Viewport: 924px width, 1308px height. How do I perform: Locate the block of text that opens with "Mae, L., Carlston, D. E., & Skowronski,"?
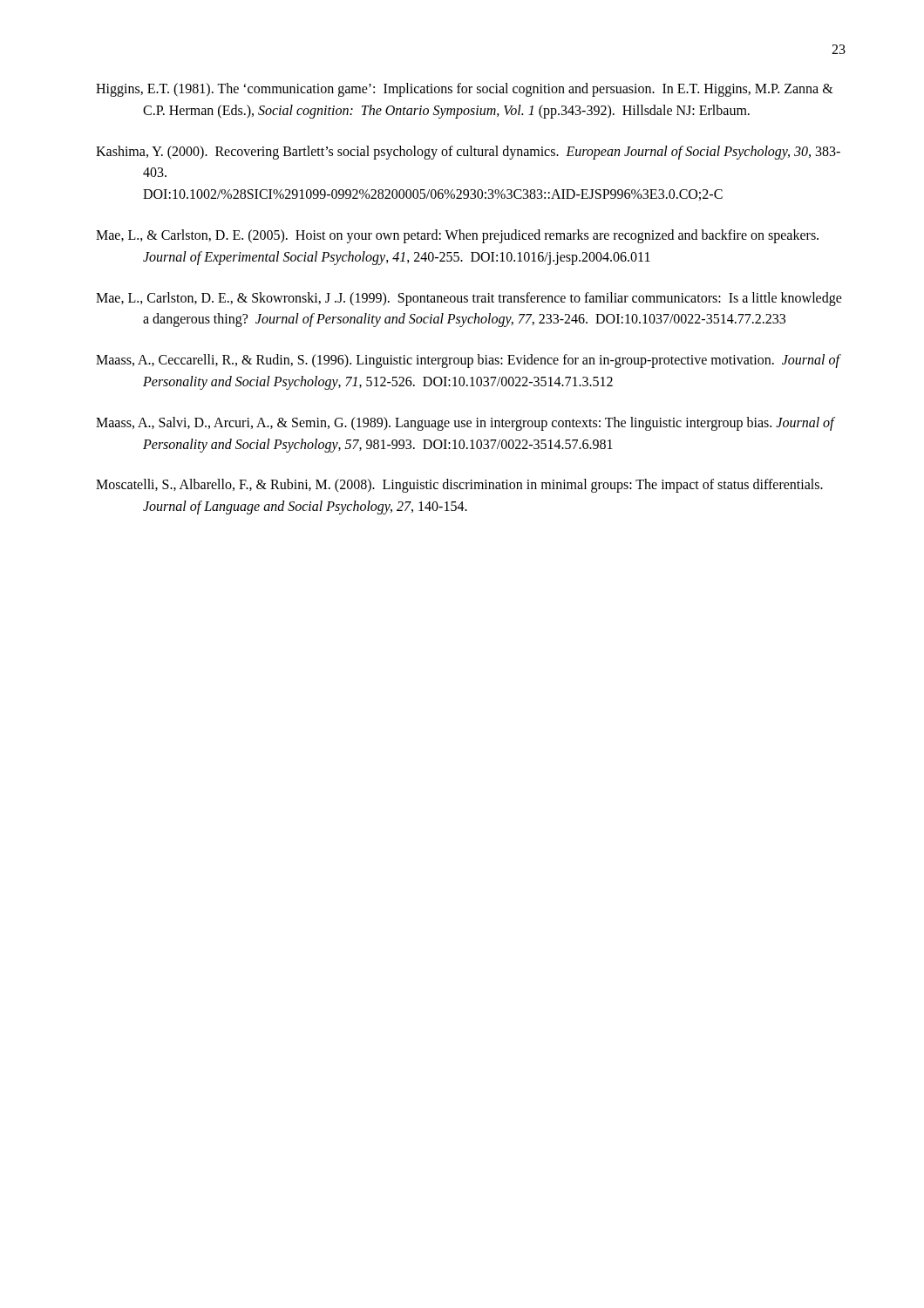[469, 308]
